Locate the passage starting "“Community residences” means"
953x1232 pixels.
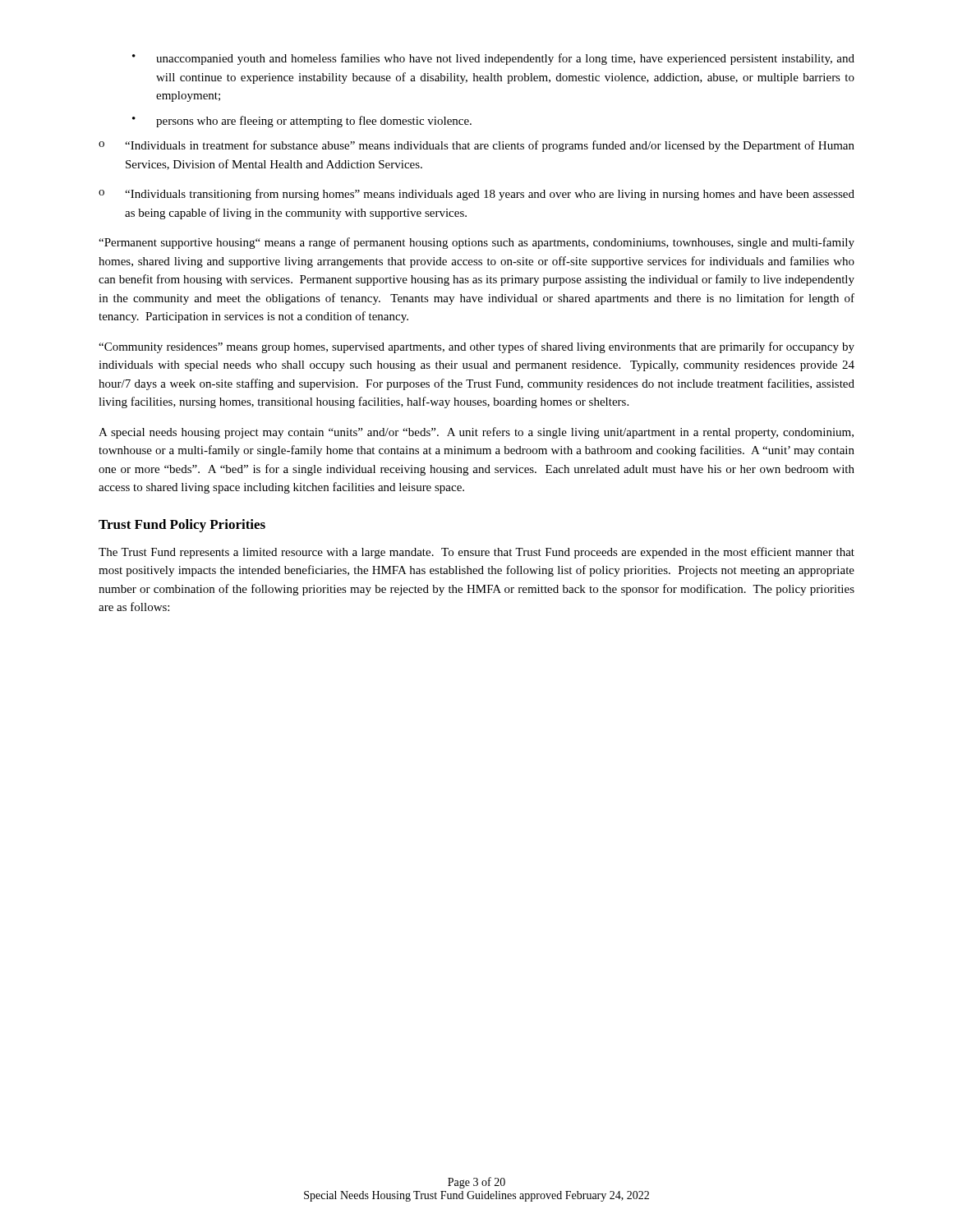(x=476, y=374)
